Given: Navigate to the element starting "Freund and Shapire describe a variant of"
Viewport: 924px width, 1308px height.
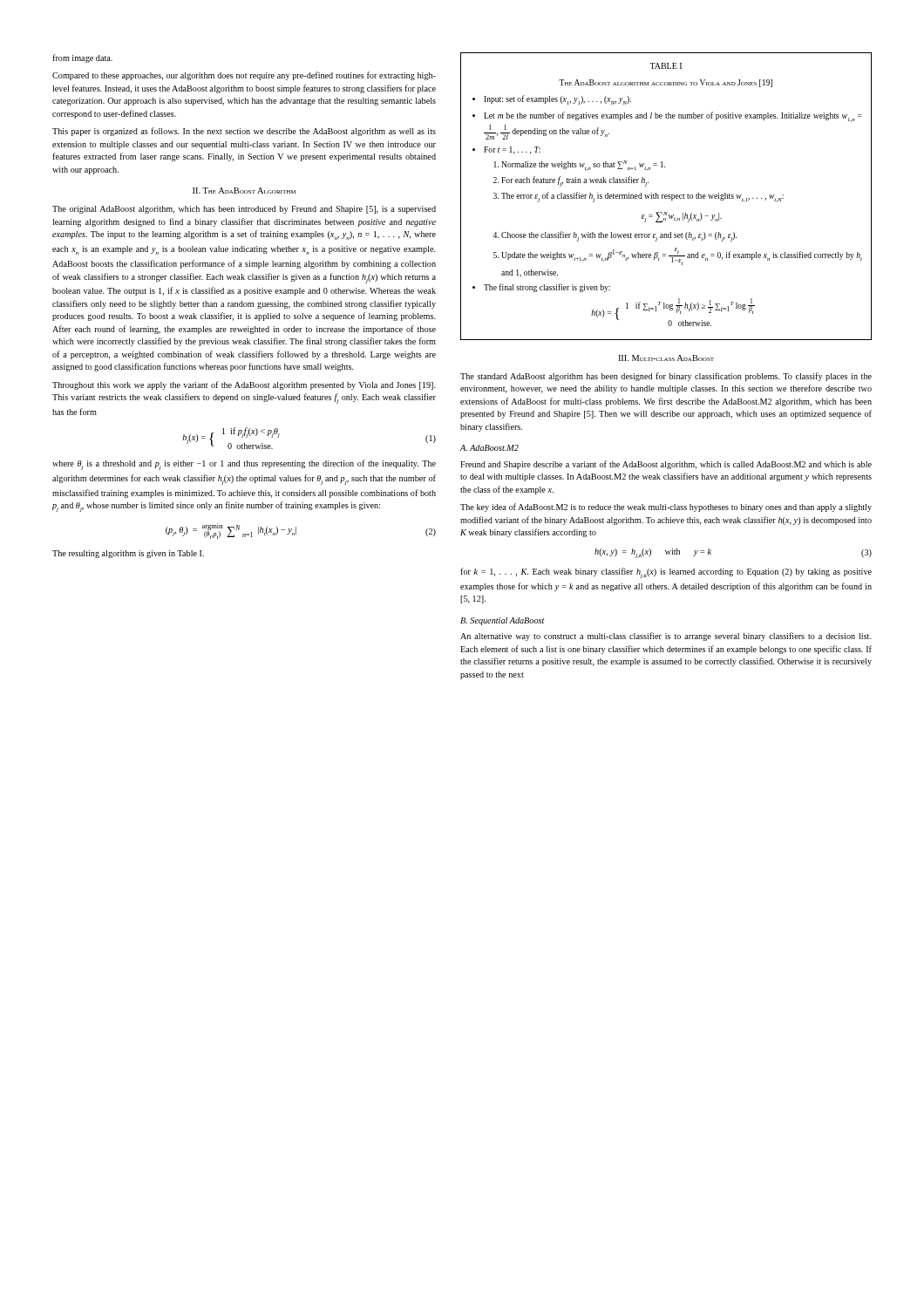Looking at the screenshot, I should click(x=666, y=477).
